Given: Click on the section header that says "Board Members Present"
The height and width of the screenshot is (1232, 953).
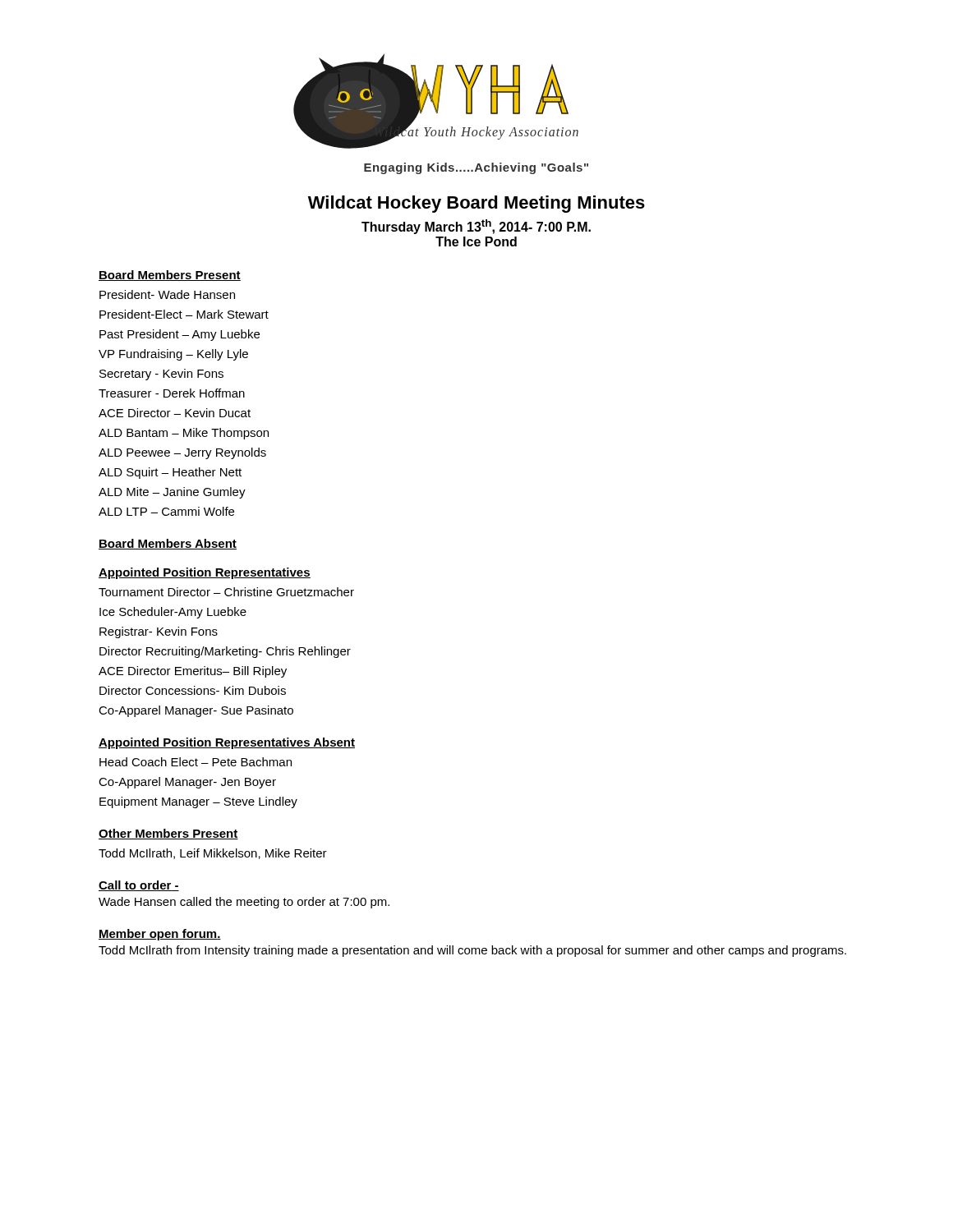Looking at the screenshot, I should 169,275.
